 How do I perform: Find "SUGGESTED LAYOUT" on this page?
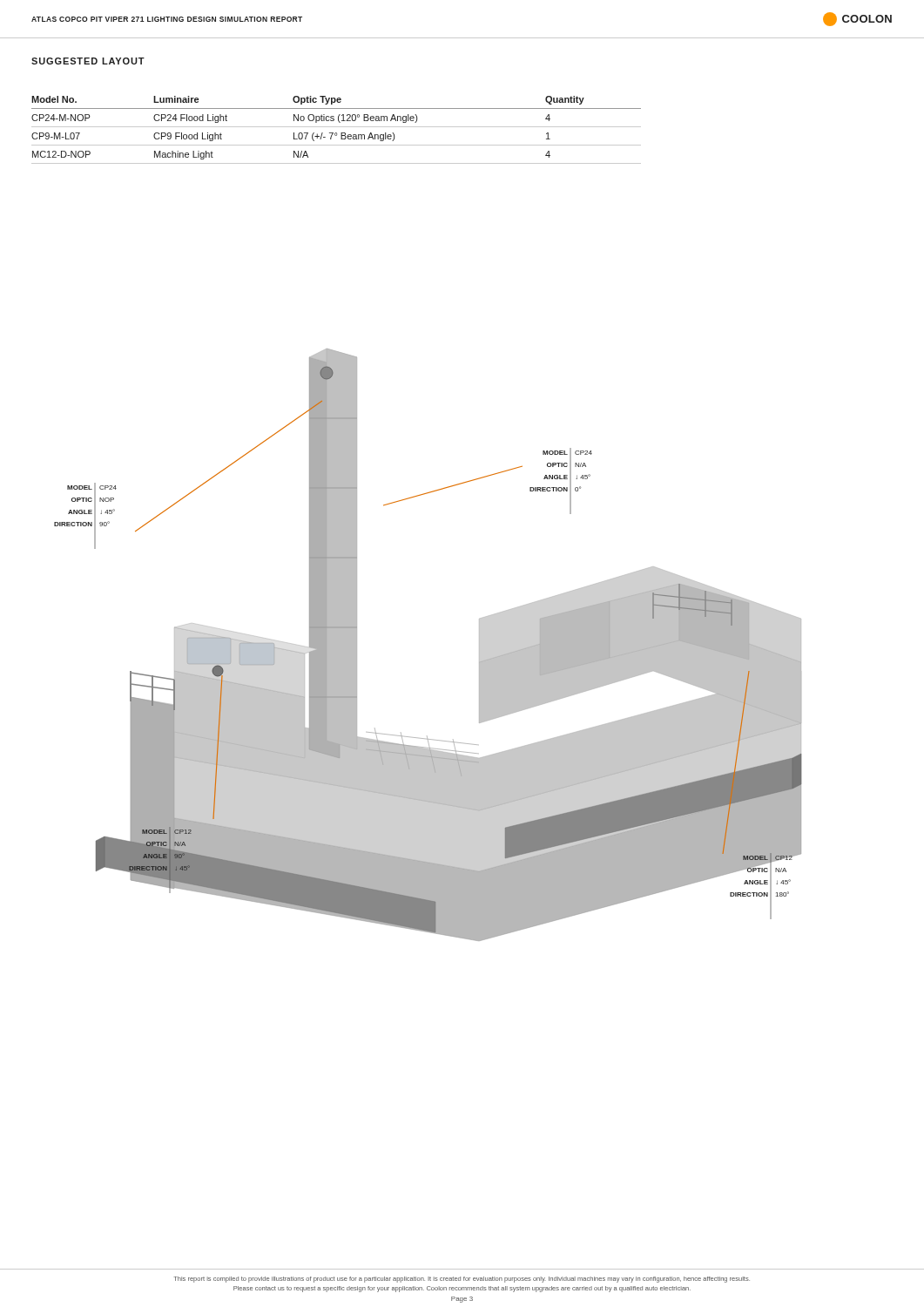pos(88,61)
